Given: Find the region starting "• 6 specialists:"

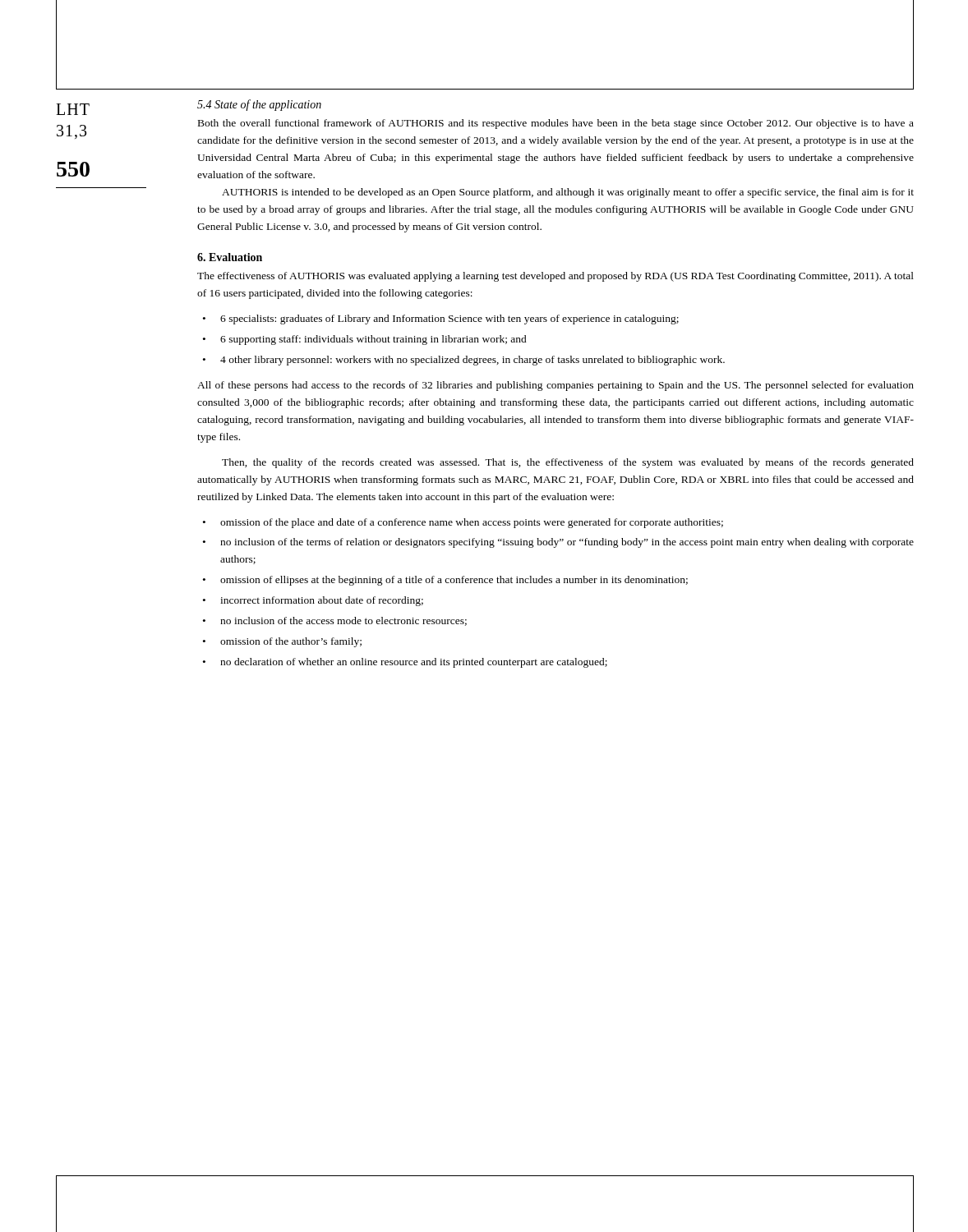Looking at the screenshot, I should pyautogui.click(x=555, y=319).
